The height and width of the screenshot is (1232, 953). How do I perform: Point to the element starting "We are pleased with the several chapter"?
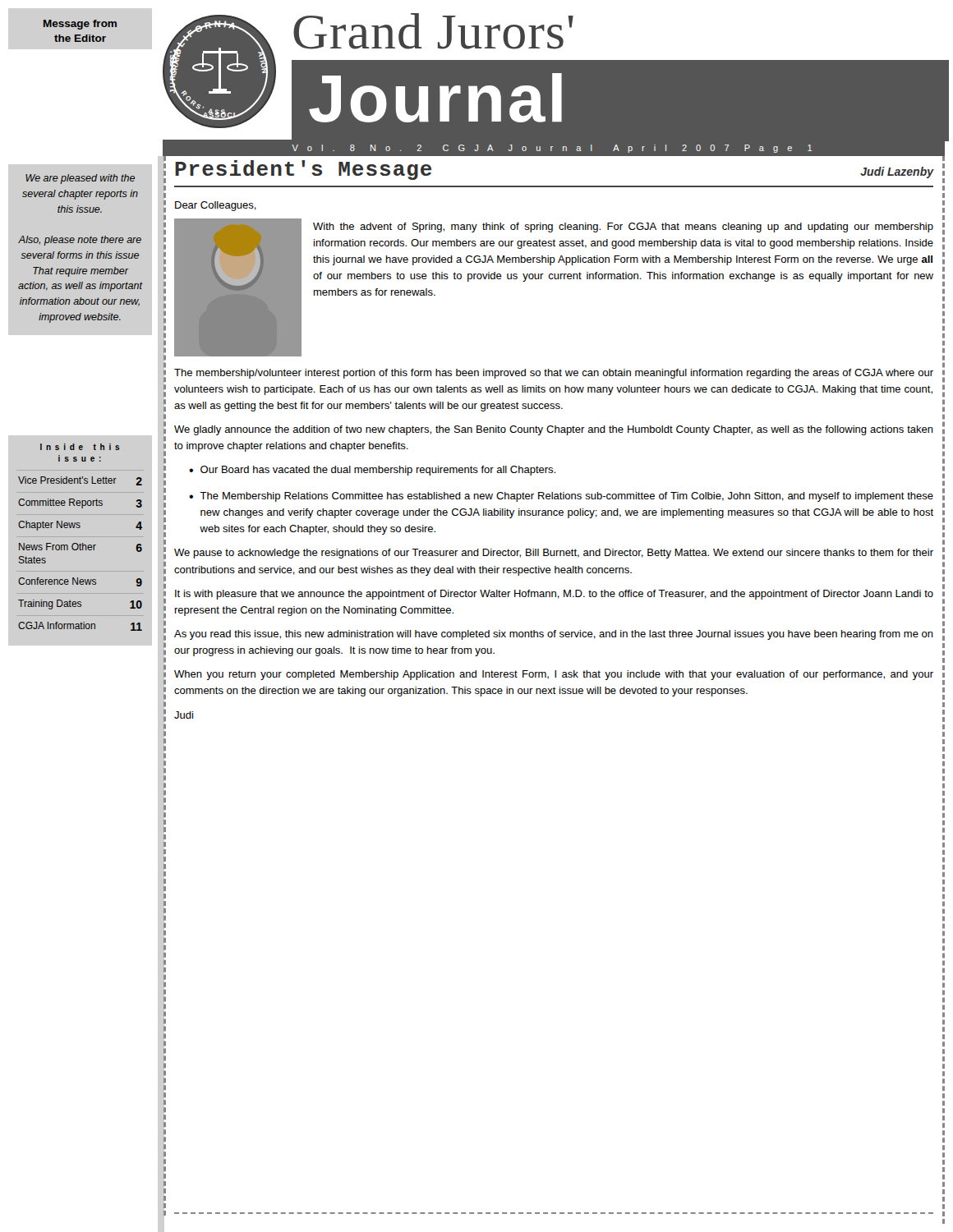click(80, 248)
